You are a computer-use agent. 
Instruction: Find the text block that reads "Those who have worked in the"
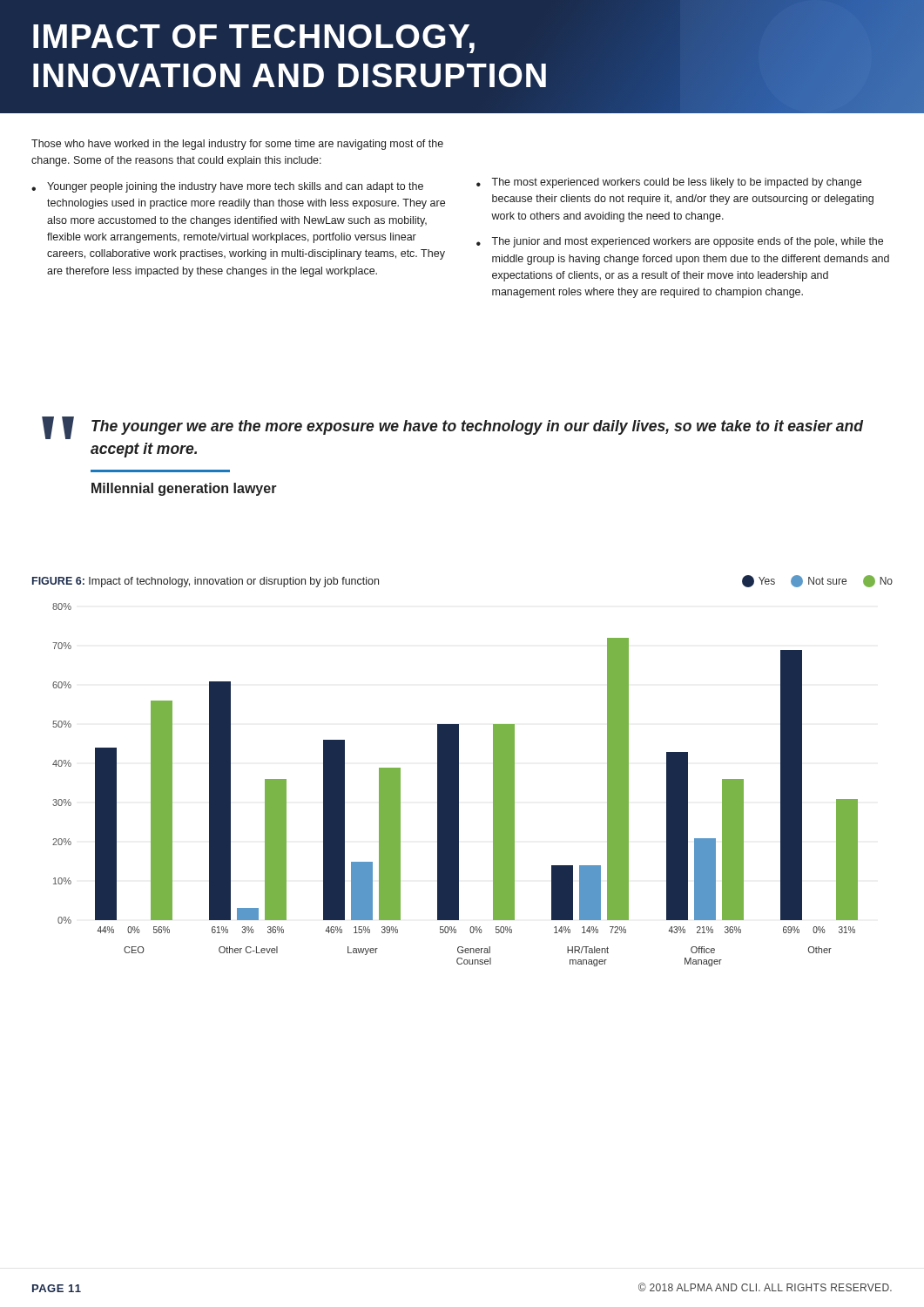[237, 152]
